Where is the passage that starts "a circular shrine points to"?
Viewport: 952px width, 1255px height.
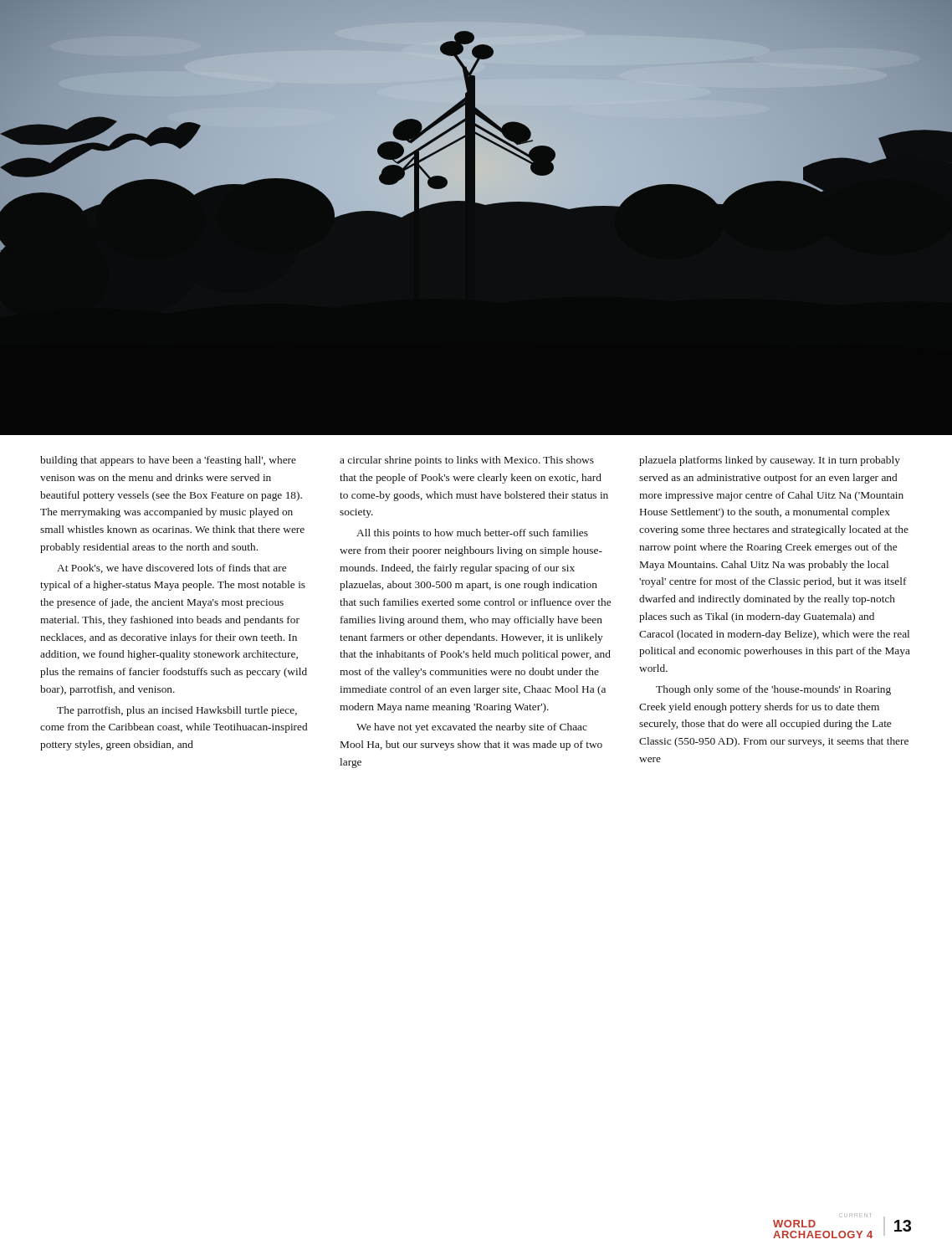(476, 611)
